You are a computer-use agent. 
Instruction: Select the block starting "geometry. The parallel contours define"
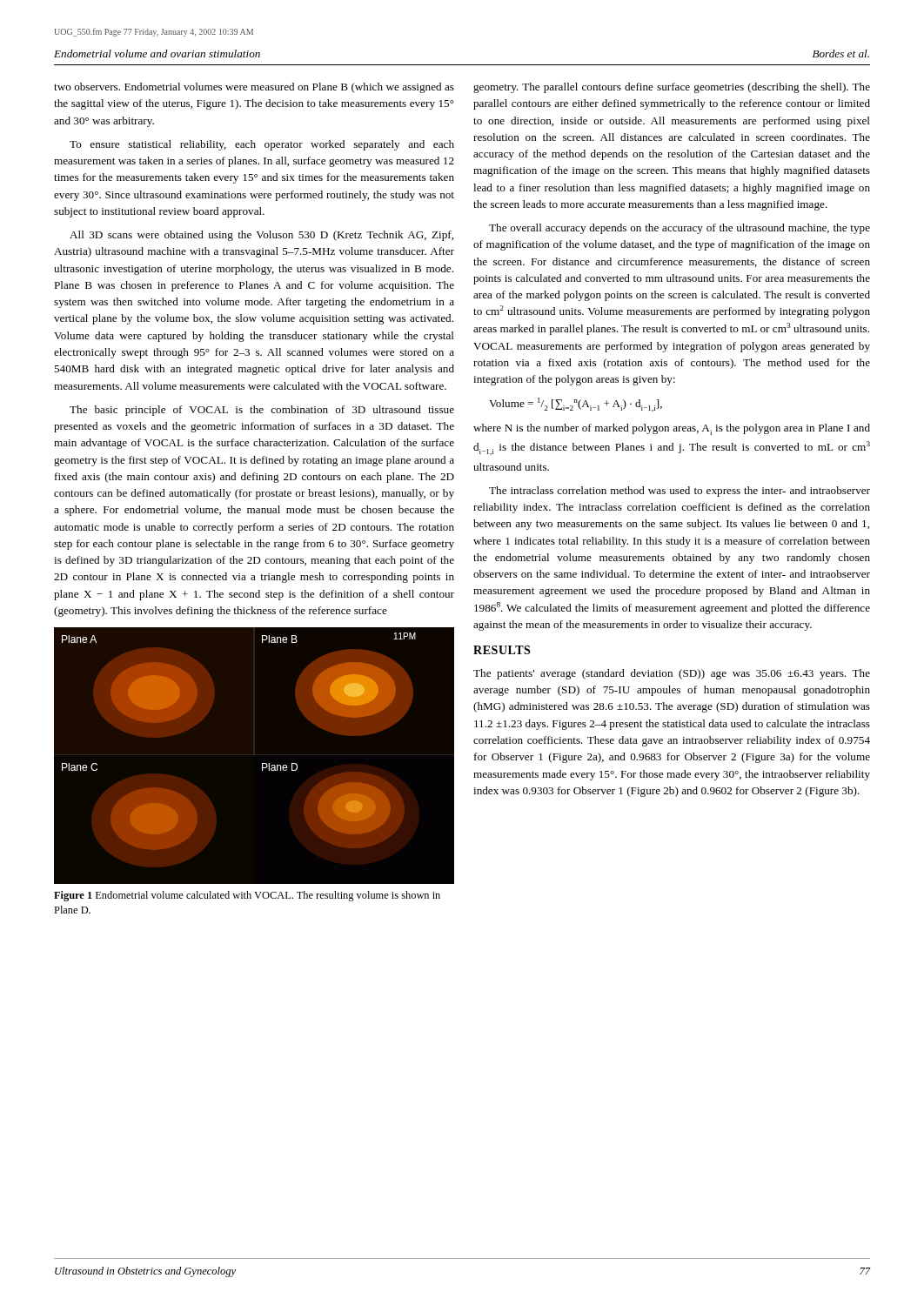click(672, 233)
